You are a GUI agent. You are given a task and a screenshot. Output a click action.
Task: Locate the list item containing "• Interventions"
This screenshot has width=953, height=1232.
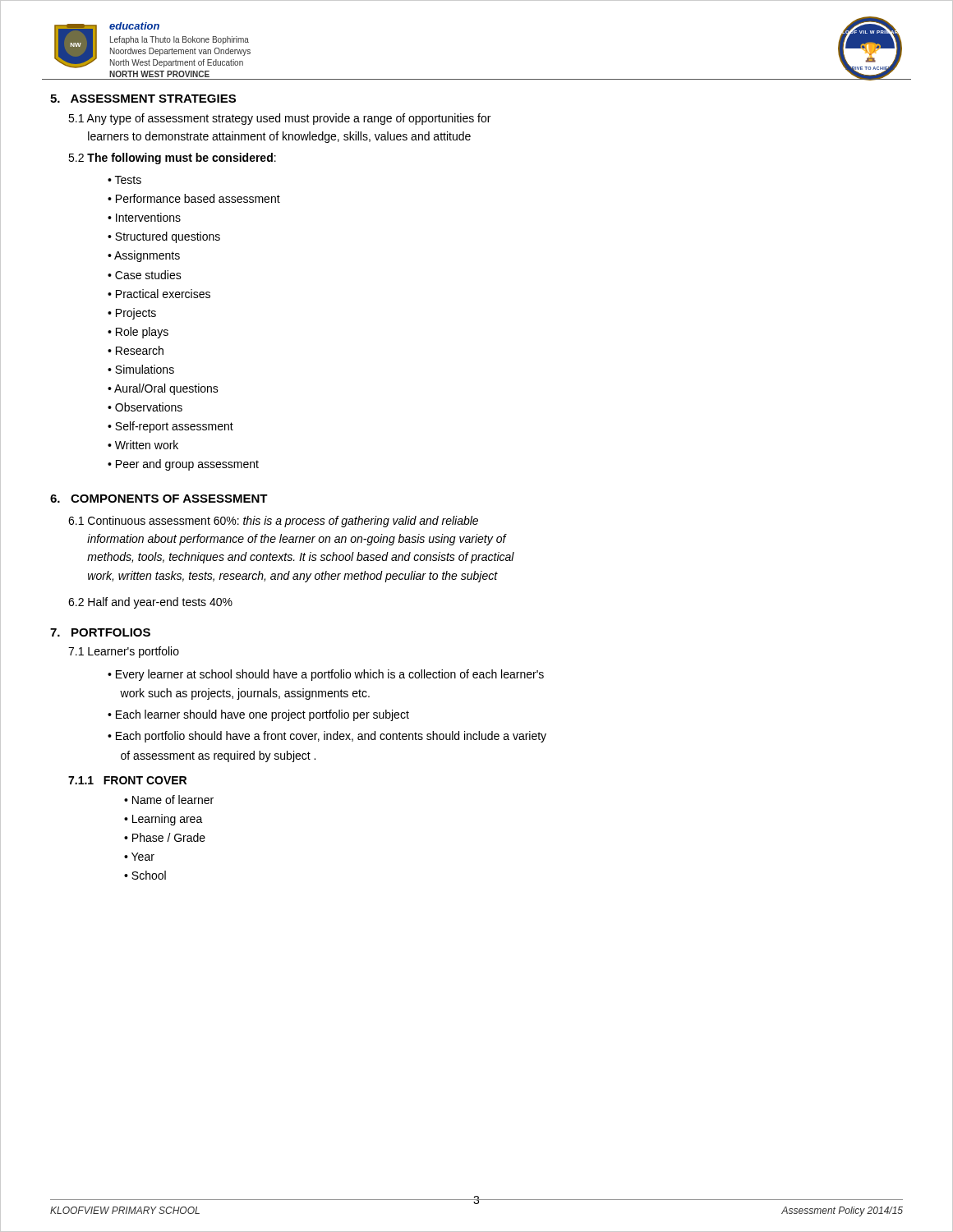pos(144,218)
